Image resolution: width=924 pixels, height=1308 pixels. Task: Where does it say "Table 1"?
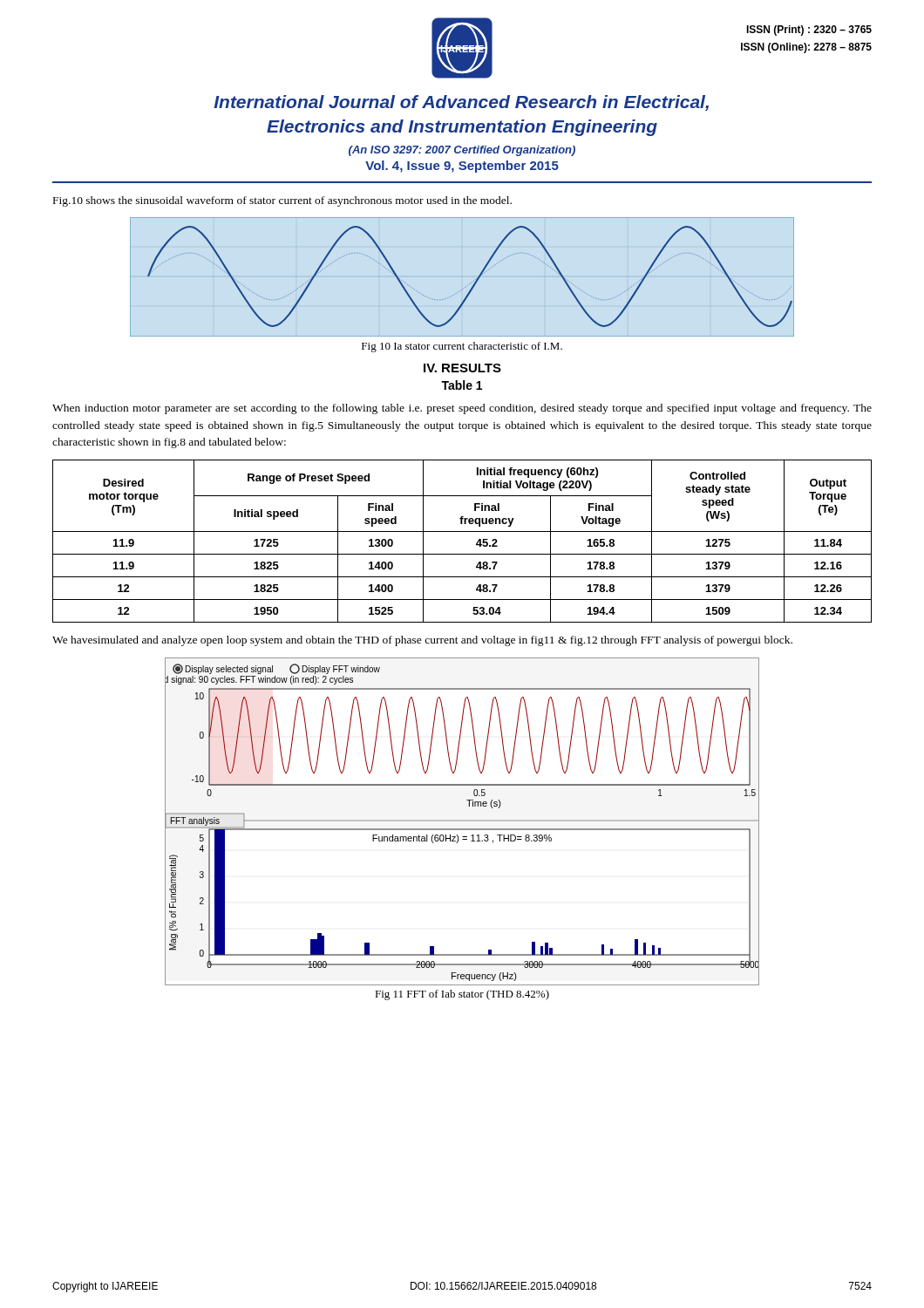coord(462,386)
